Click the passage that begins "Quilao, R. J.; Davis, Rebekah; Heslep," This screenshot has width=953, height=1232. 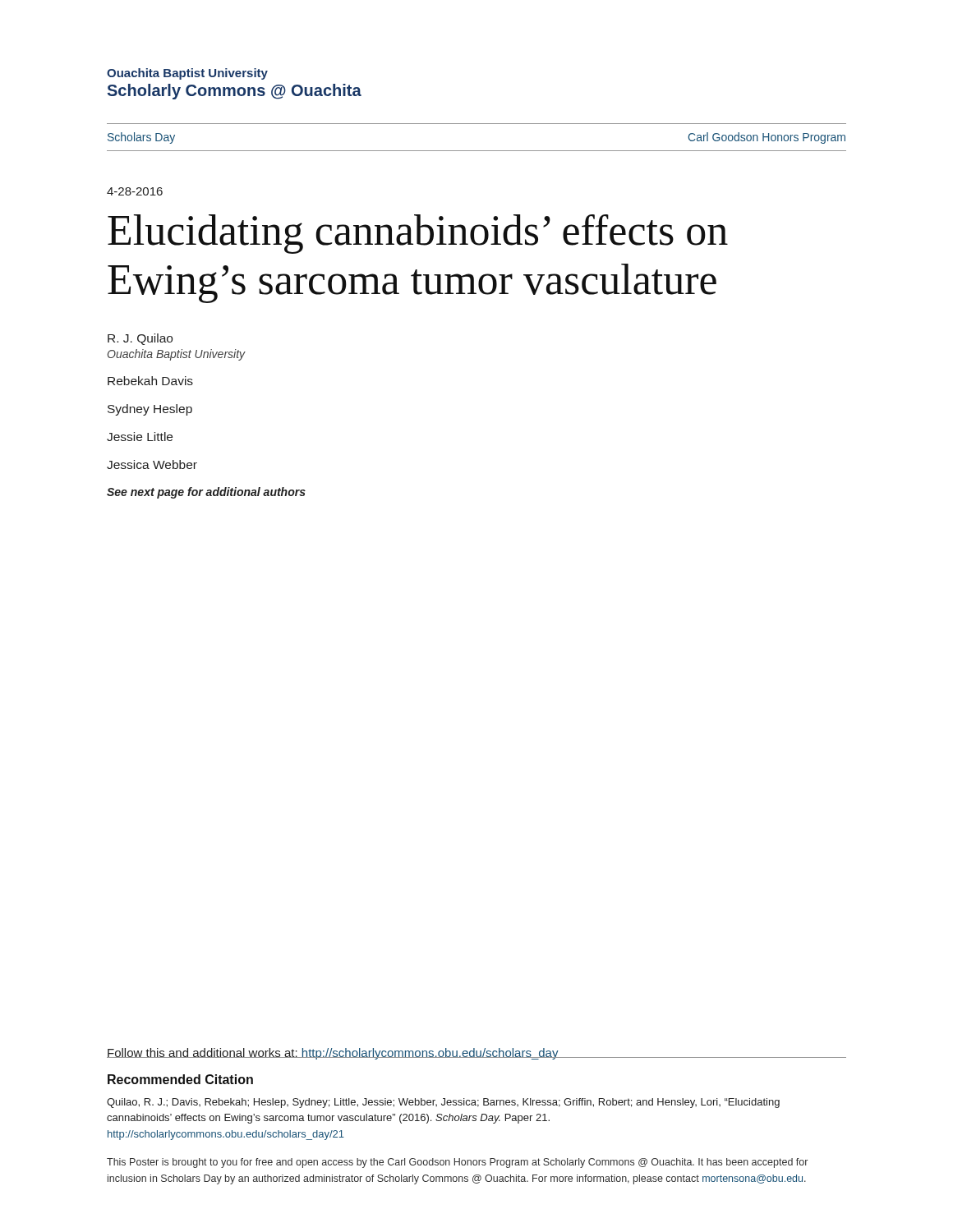[443, 1118]
